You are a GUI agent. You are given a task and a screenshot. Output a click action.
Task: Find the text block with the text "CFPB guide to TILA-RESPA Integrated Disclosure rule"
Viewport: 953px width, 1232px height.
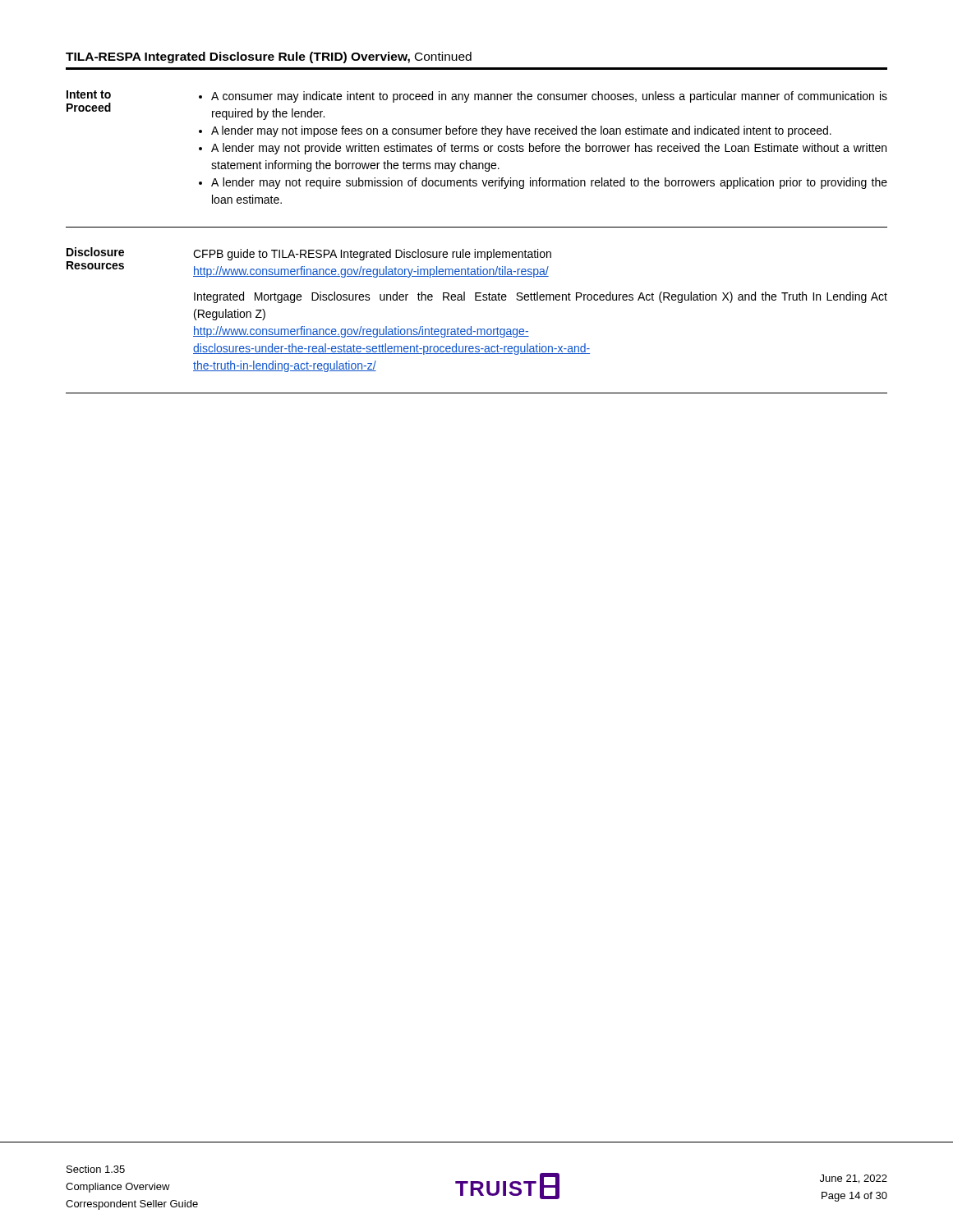(540, 310)
